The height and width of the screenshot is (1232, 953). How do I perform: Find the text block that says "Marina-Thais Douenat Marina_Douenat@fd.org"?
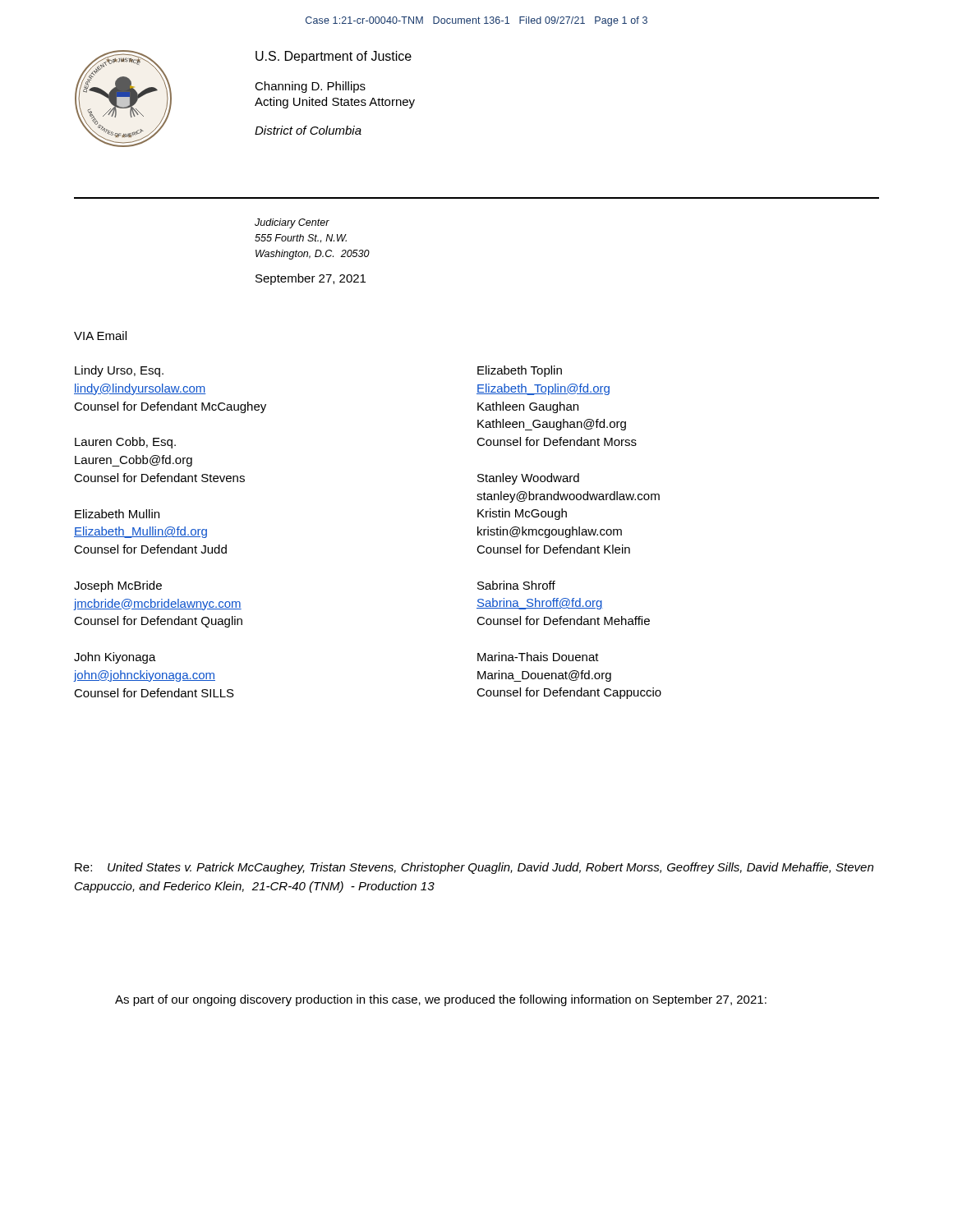pyautogui.click(x=538, y=657)
